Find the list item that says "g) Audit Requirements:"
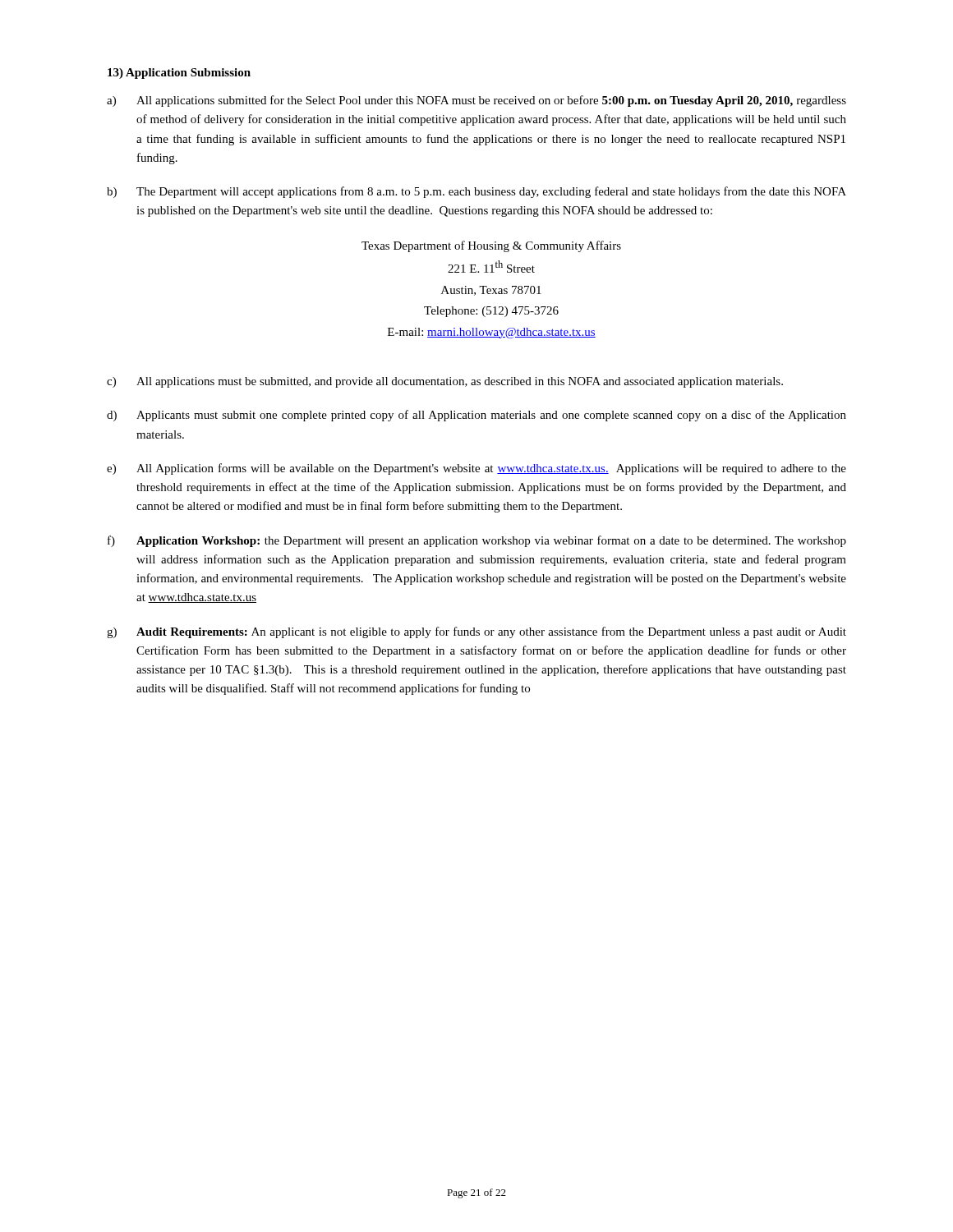Screen dimensions: 1232x953 (x=476, y=660)
